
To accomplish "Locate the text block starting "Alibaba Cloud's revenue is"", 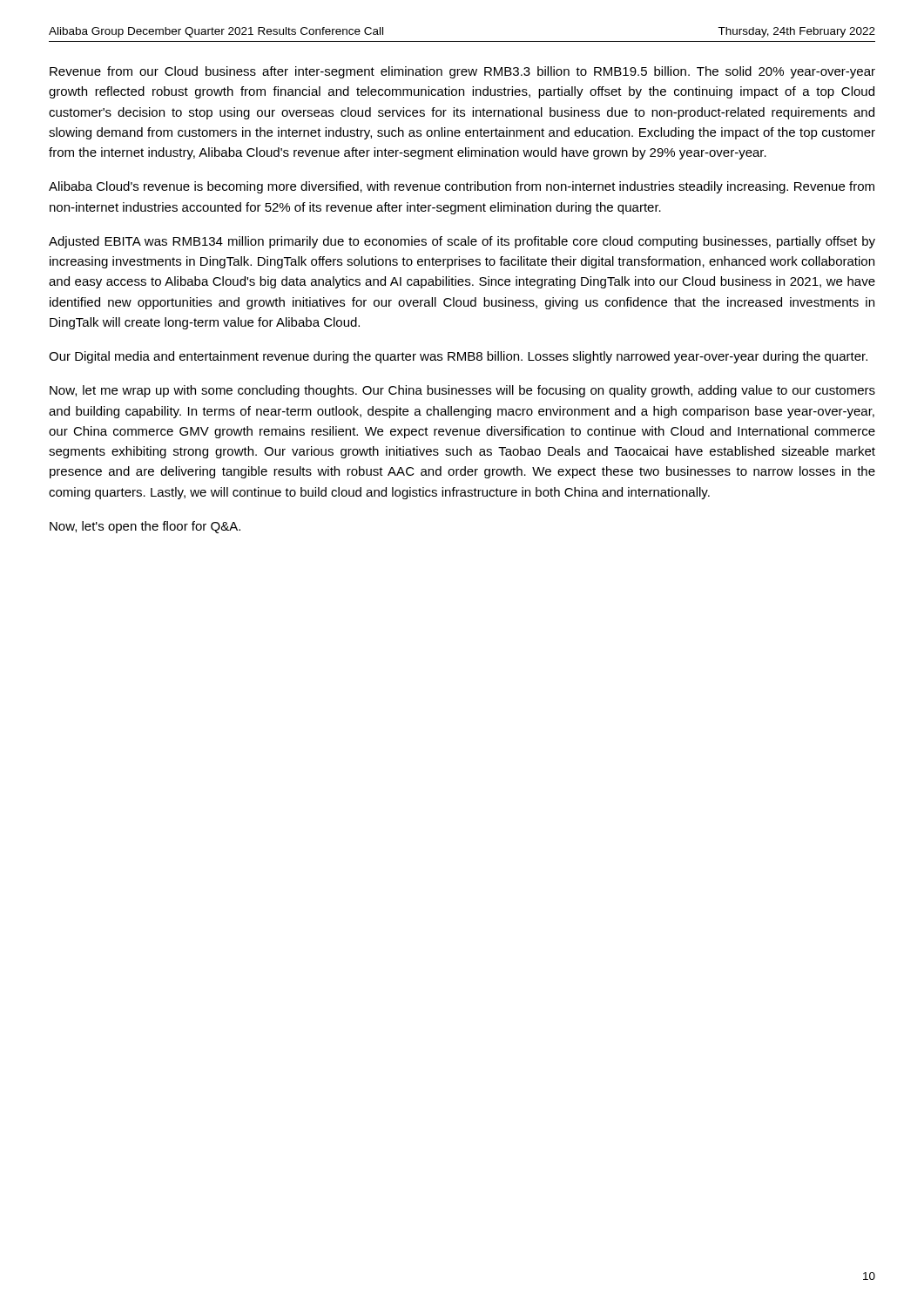I will [462, 196].
